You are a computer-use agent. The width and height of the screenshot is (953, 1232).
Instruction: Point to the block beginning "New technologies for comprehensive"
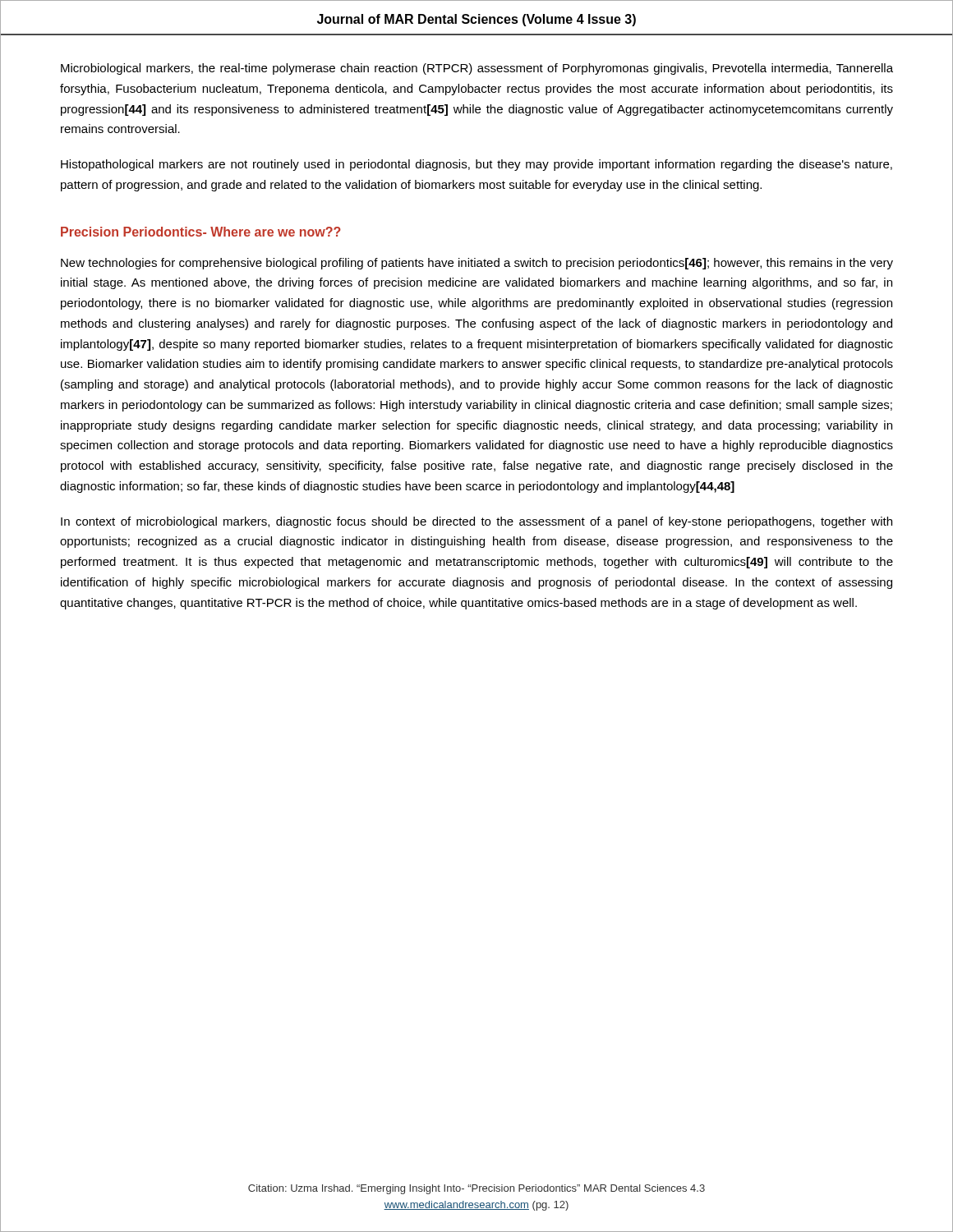click(x=476, y=374)
